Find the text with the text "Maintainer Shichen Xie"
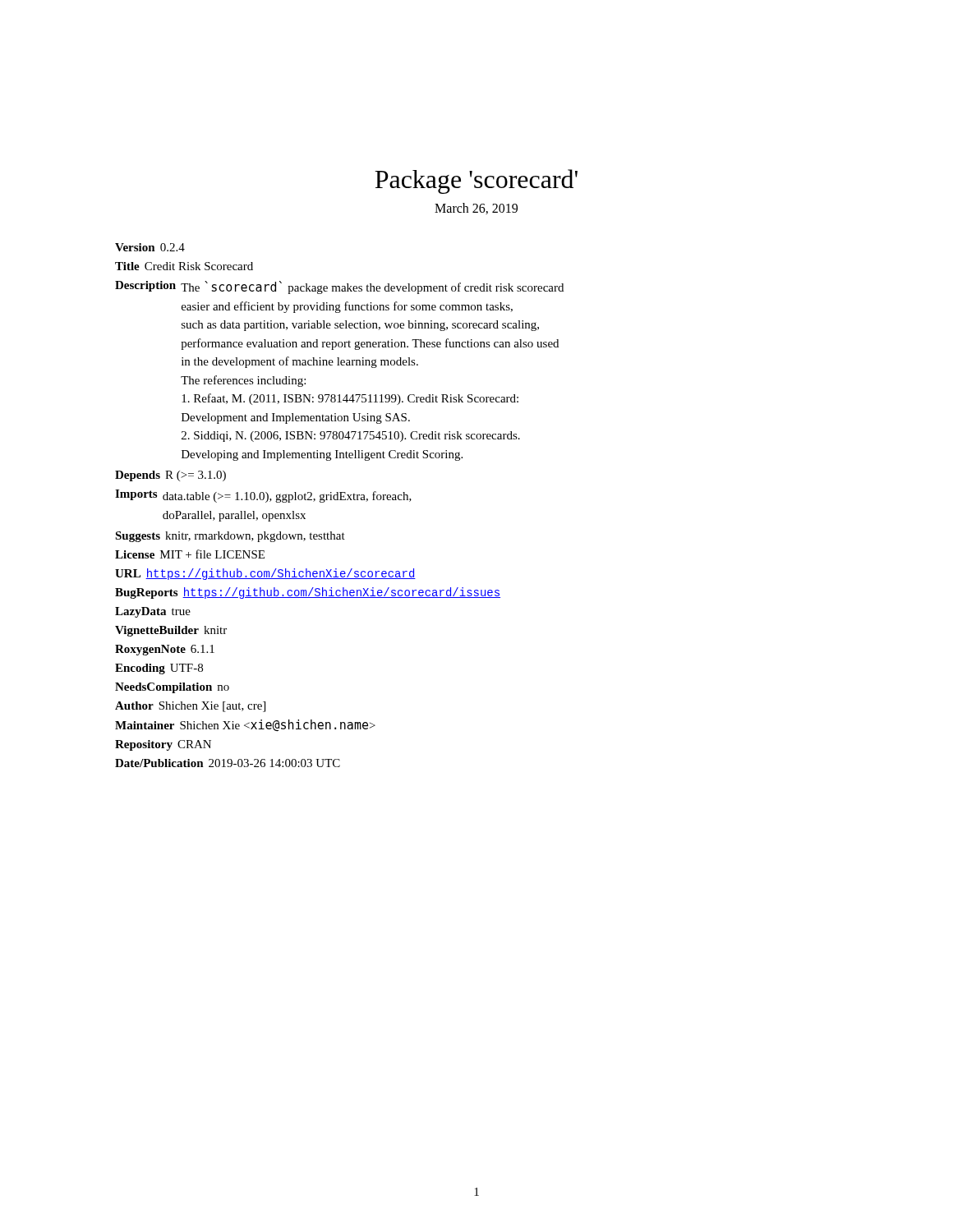953x1232 pixels. 245,725
